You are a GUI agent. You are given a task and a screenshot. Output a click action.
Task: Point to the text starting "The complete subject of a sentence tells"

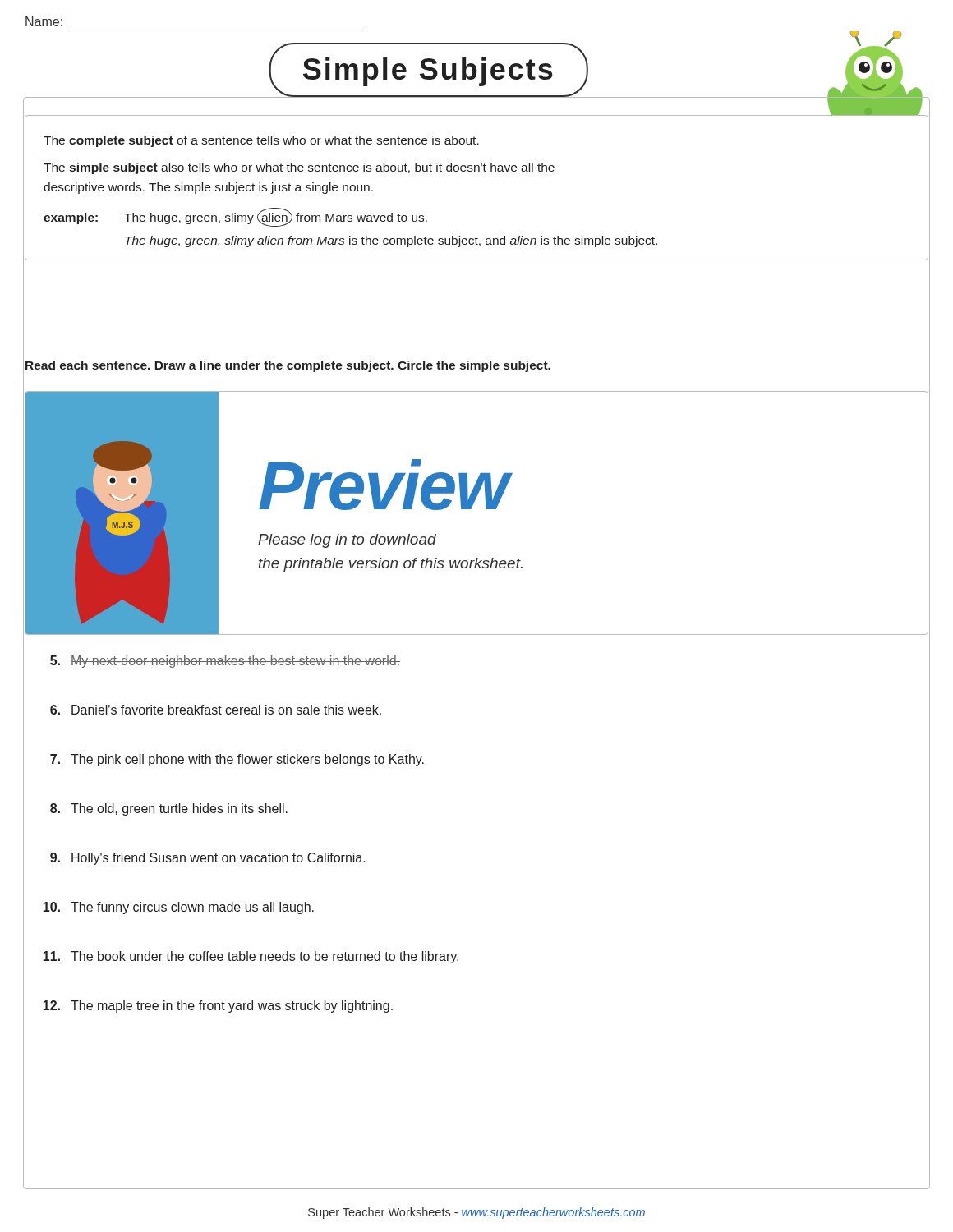[261, 141]
